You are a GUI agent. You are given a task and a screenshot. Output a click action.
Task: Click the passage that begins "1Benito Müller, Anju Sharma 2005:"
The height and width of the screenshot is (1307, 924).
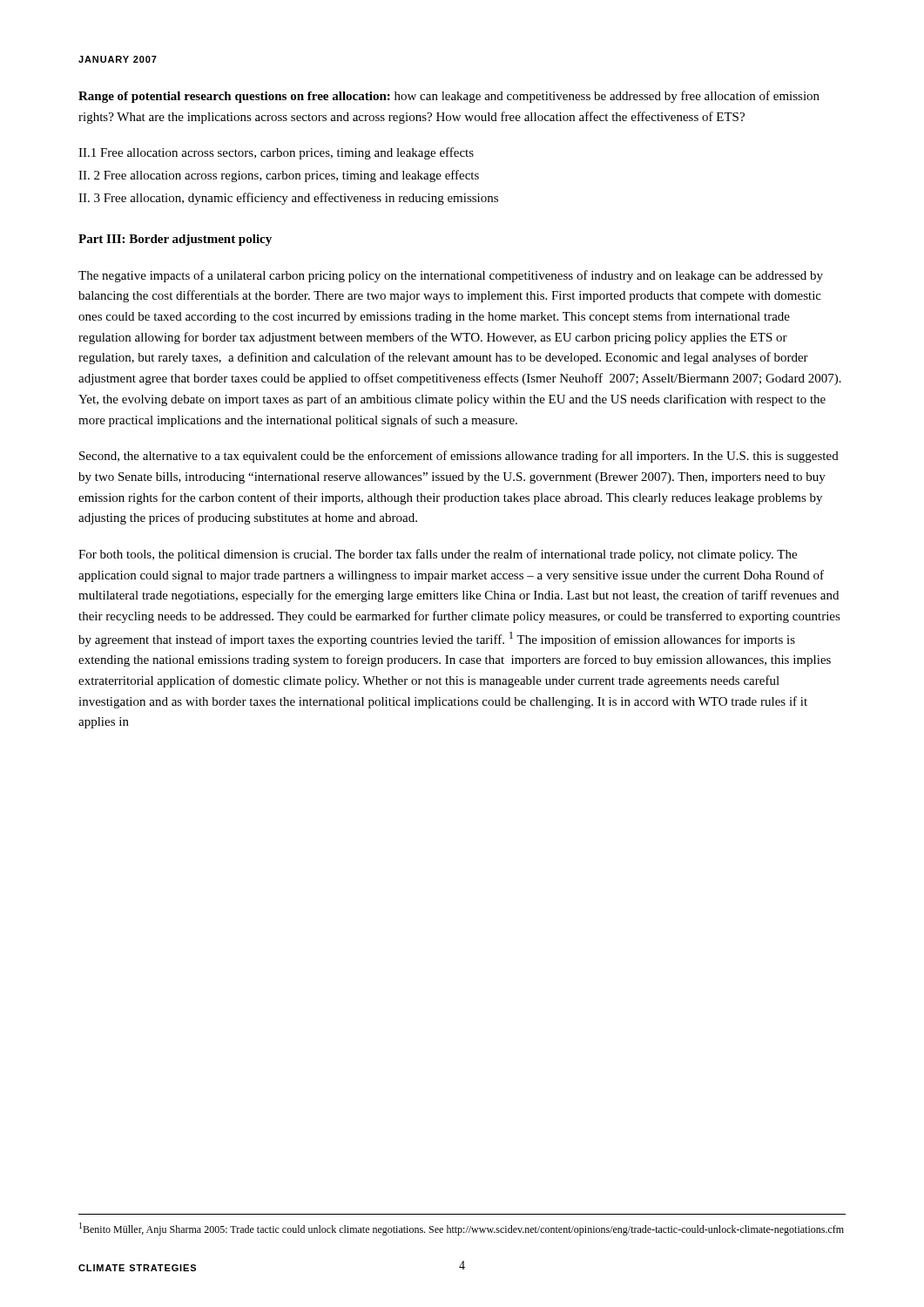click(x=461, y=1228)
